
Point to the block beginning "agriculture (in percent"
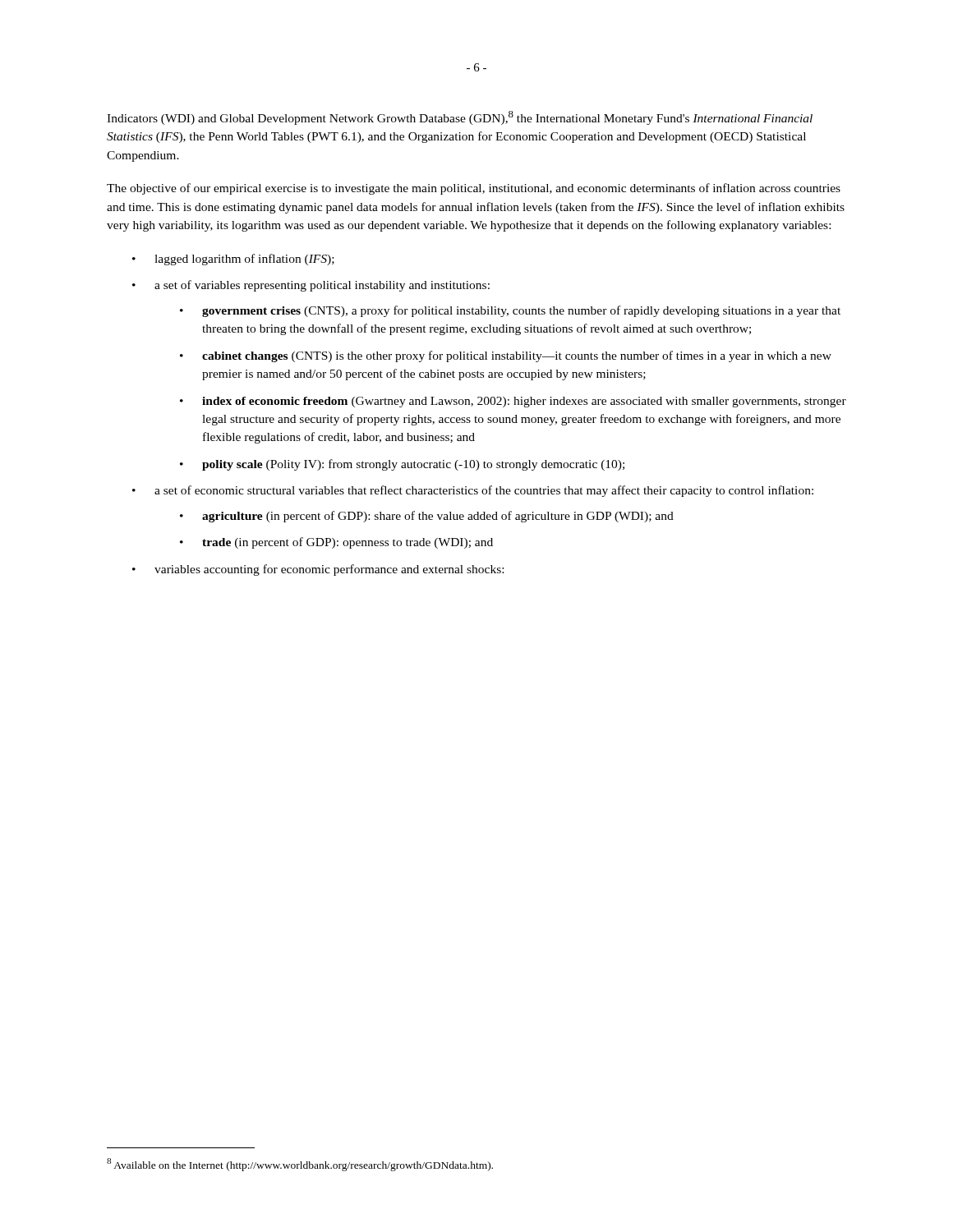tap(438, 515)
